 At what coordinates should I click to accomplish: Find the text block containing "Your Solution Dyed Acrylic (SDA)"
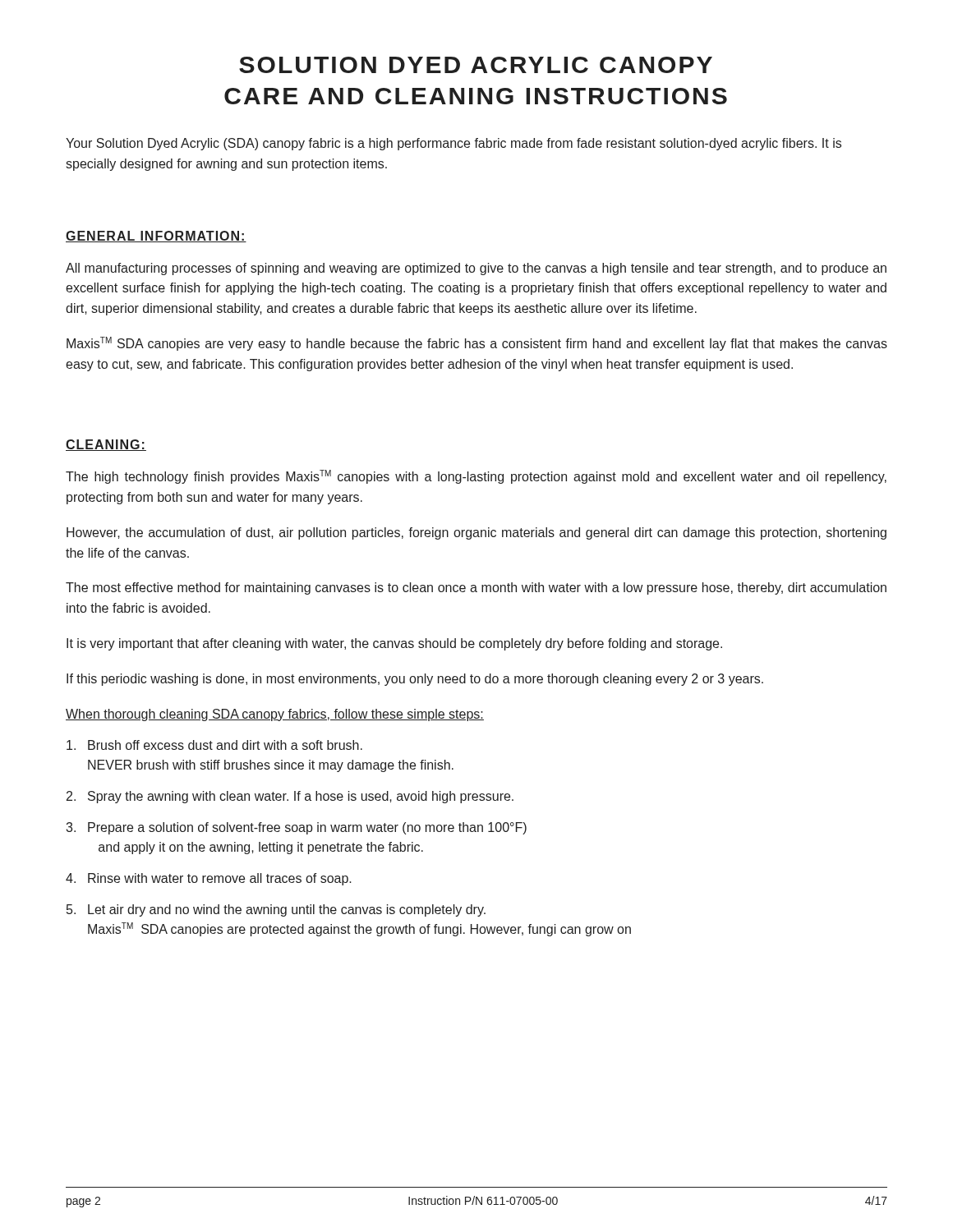(x=454, y=154)
